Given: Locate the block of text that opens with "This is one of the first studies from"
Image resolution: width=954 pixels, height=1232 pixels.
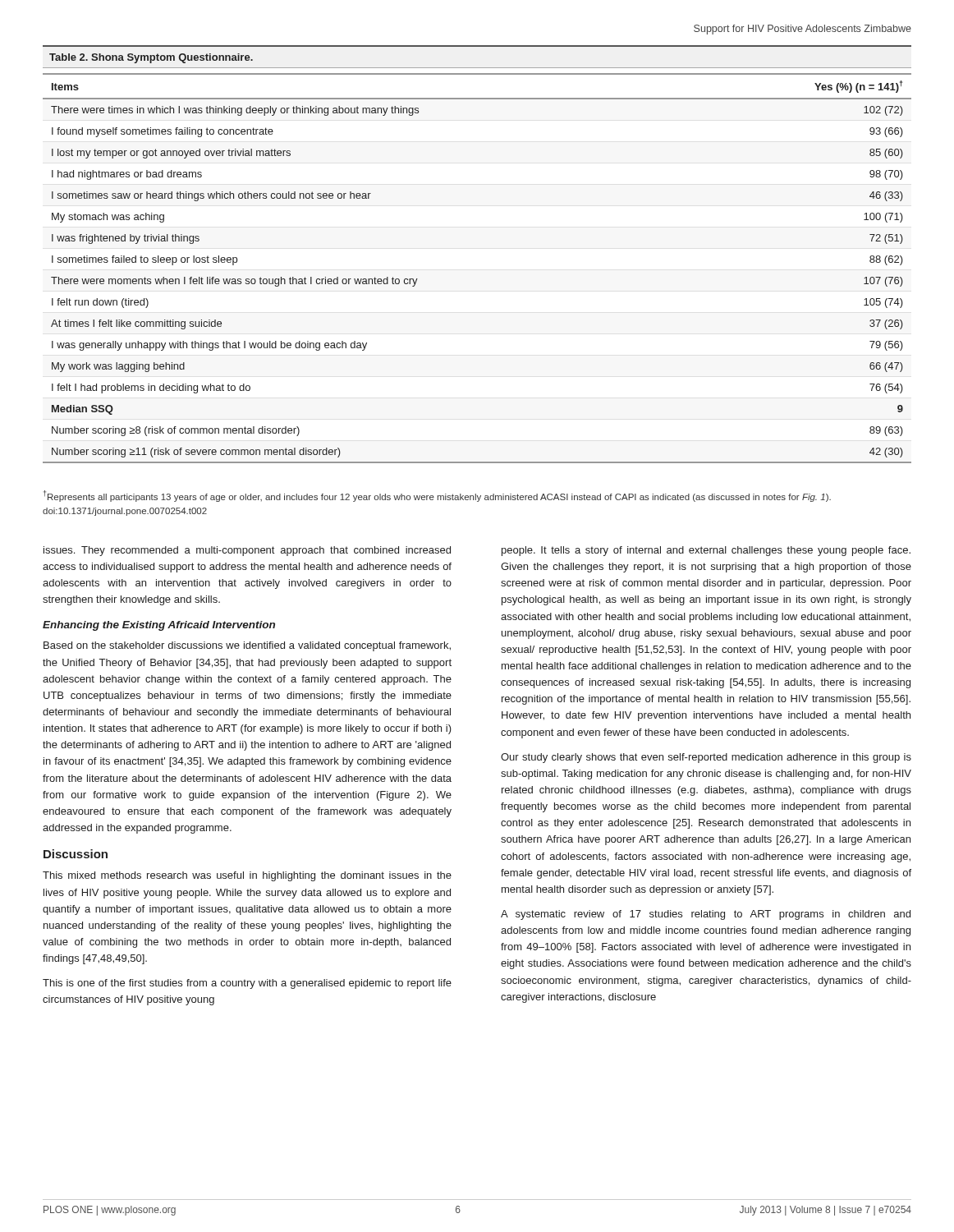Looking at the screenshot, I should [247, 991].
